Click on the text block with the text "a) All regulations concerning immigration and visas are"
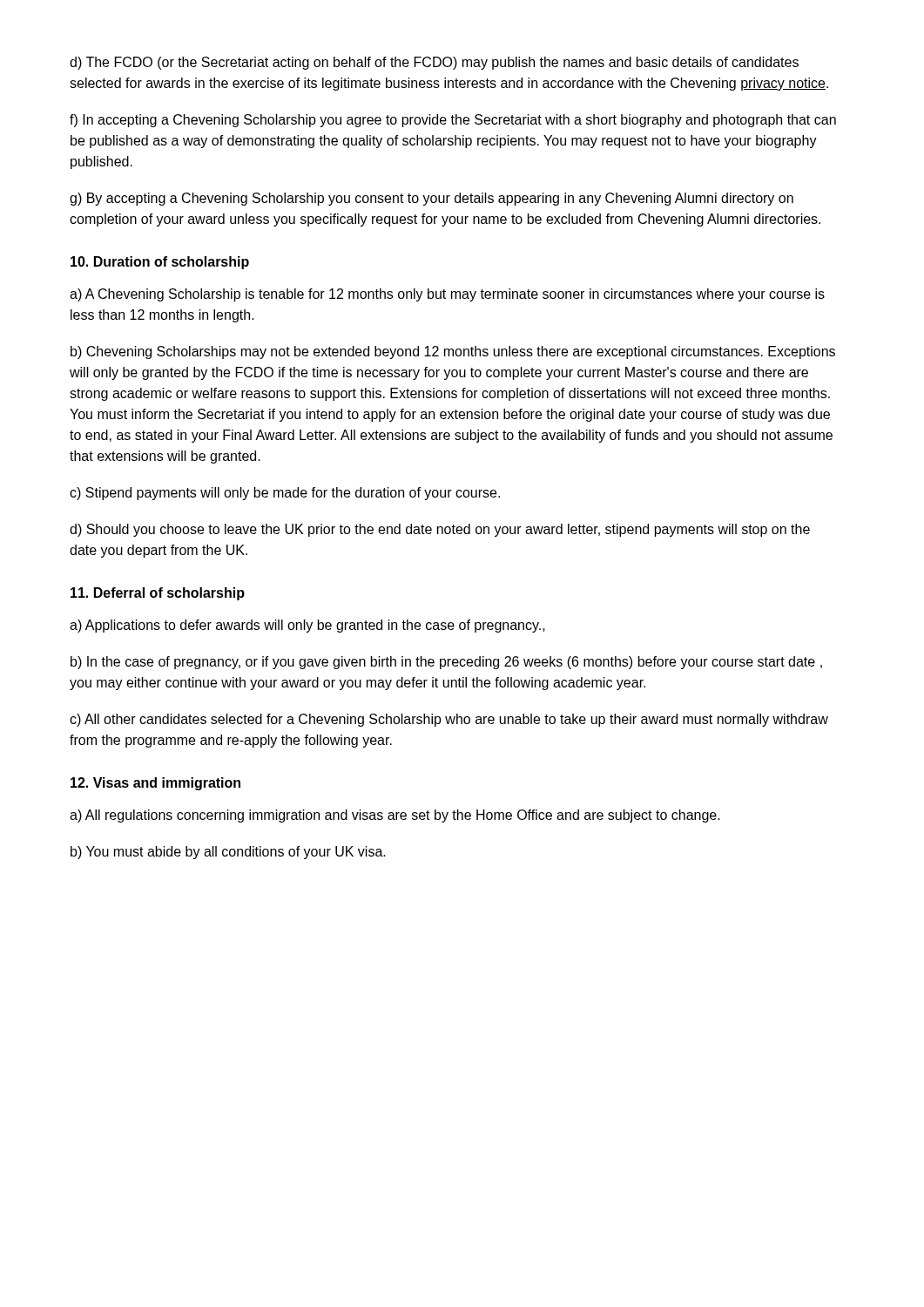Image resolution: width=924 pixels, height=1307 pixels. [x=395, y=815]
